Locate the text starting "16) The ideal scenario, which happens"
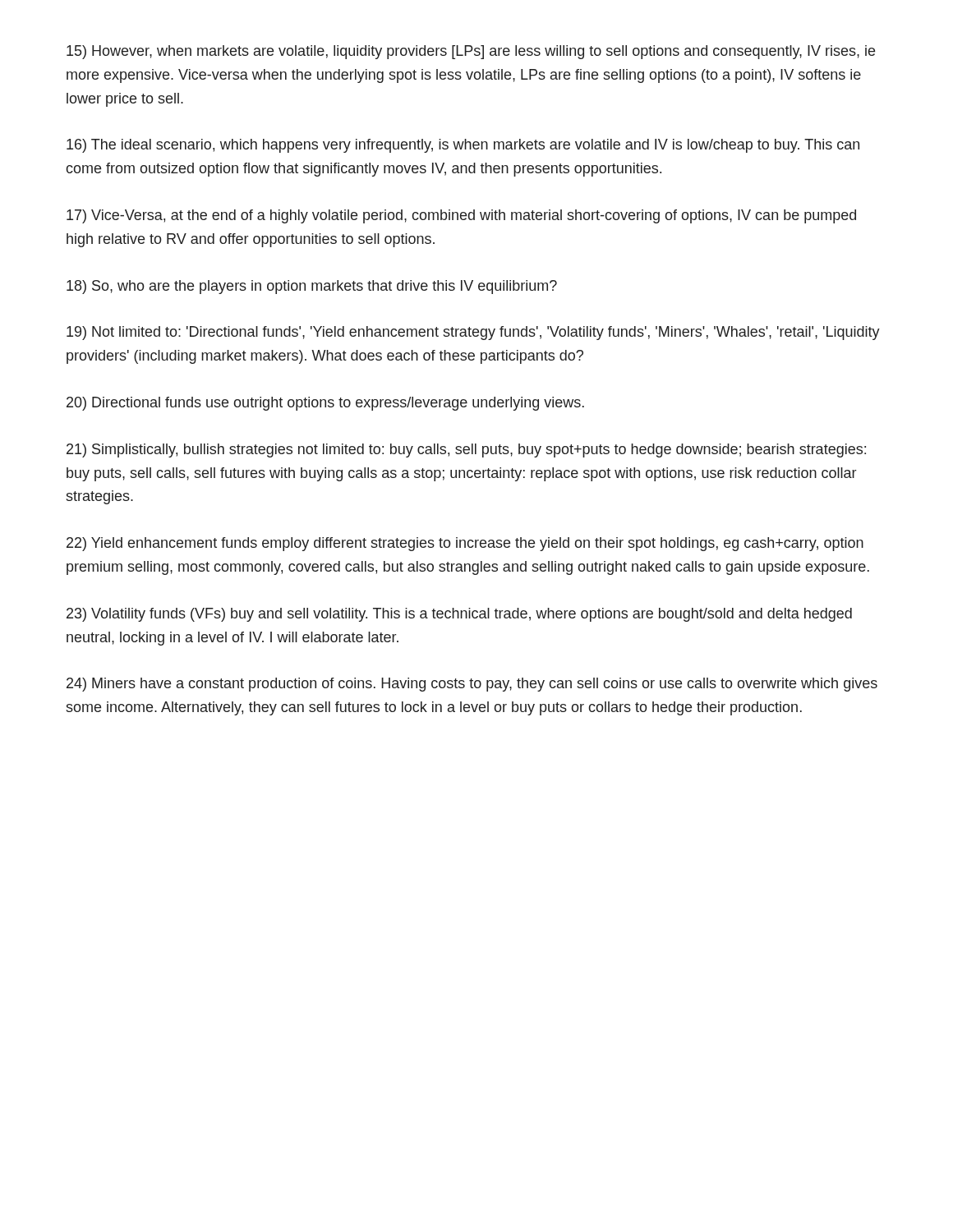The width and height of the screenshot is (953, 1232). pyautogui.click(x=463, y=157)
